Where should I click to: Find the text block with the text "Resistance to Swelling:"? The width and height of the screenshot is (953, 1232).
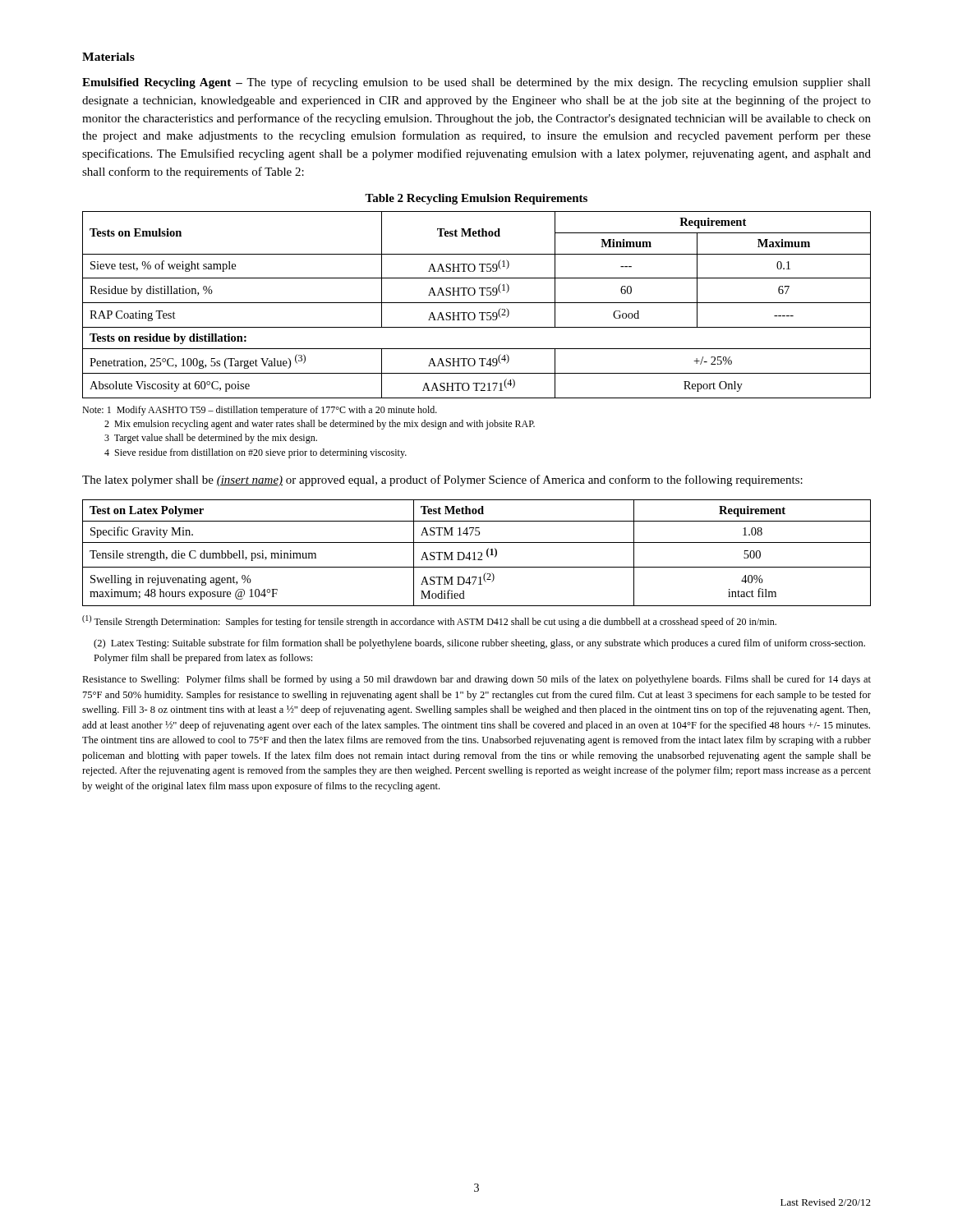coord(476,733)
